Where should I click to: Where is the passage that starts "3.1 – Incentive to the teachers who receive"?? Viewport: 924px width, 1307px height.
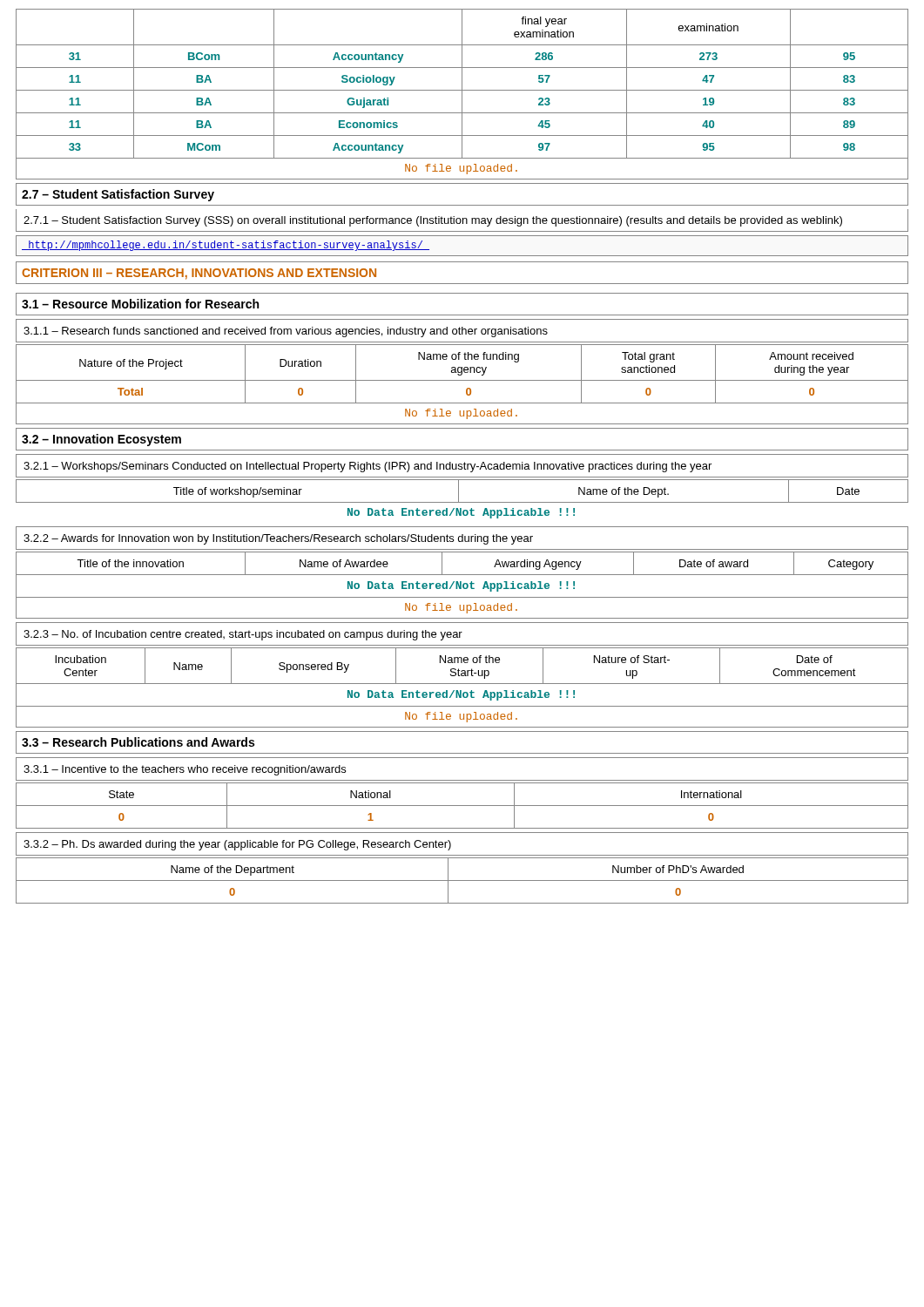pyautogui.click(x=185, y=769)
